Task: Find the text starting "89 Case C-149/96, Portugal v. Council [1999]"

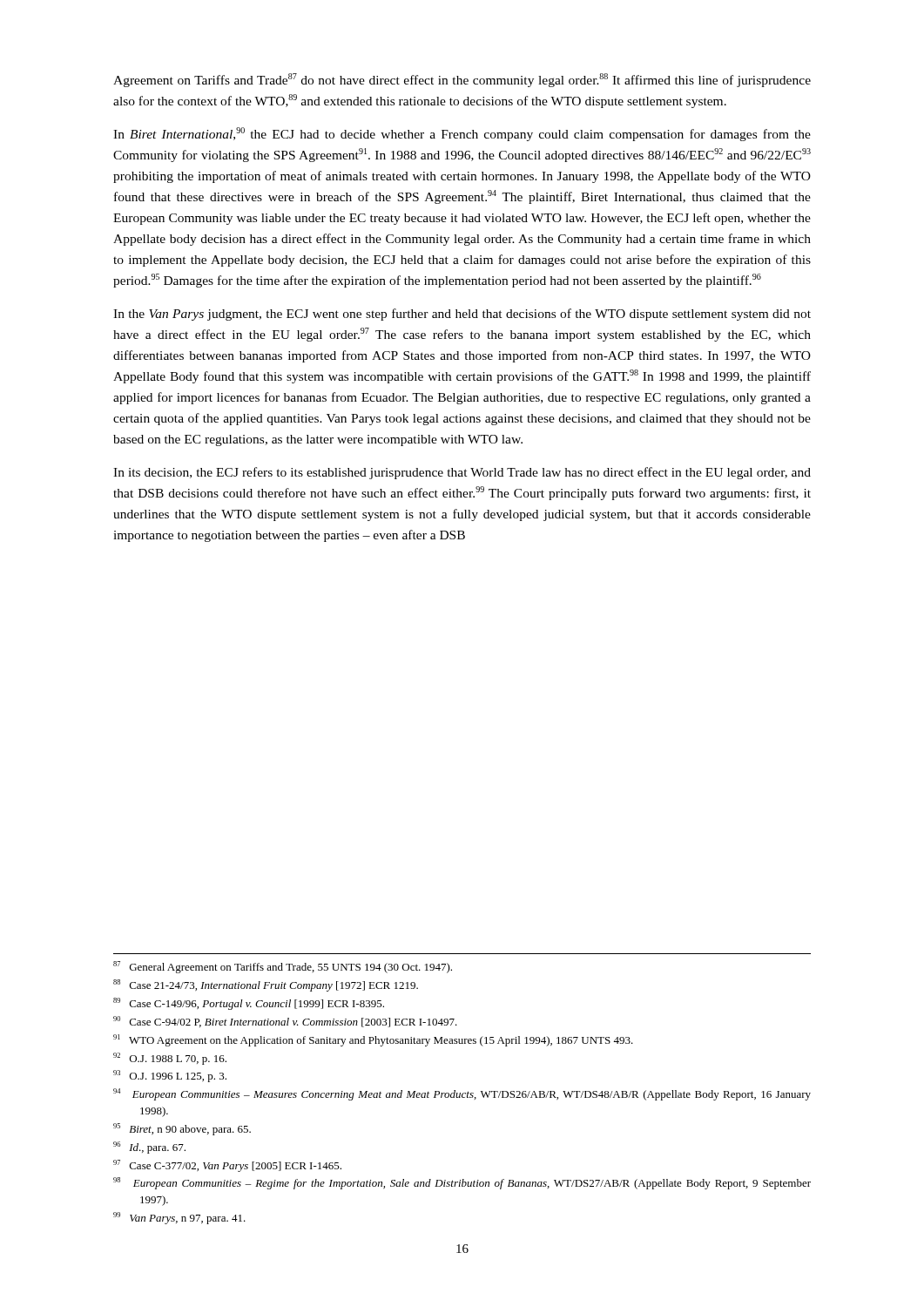Action: pyautogui.click(x=249, y=1003)
